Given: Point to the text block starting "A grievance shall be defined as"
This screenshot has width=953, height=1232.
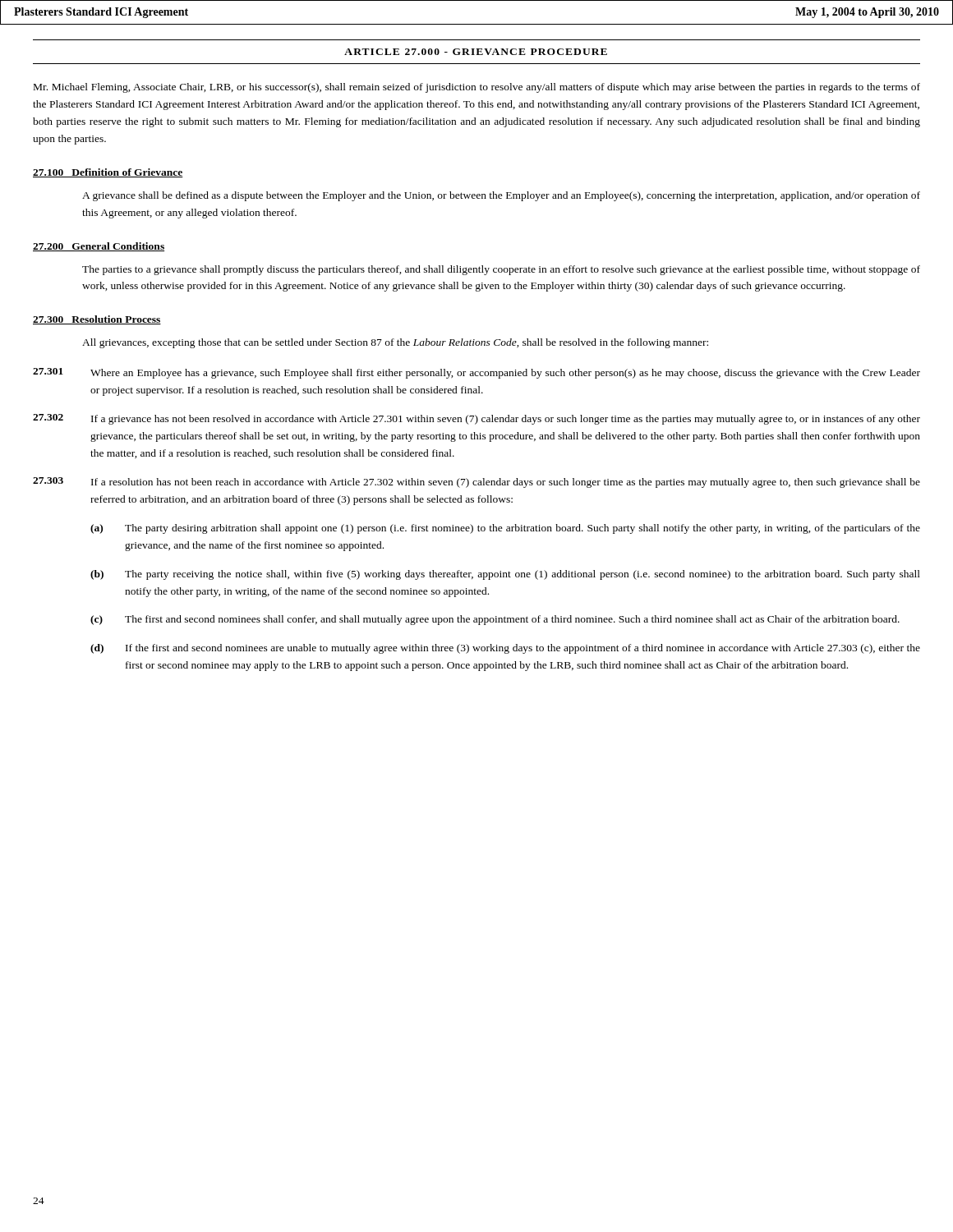Looking at the screenshot, I should 501,203.
